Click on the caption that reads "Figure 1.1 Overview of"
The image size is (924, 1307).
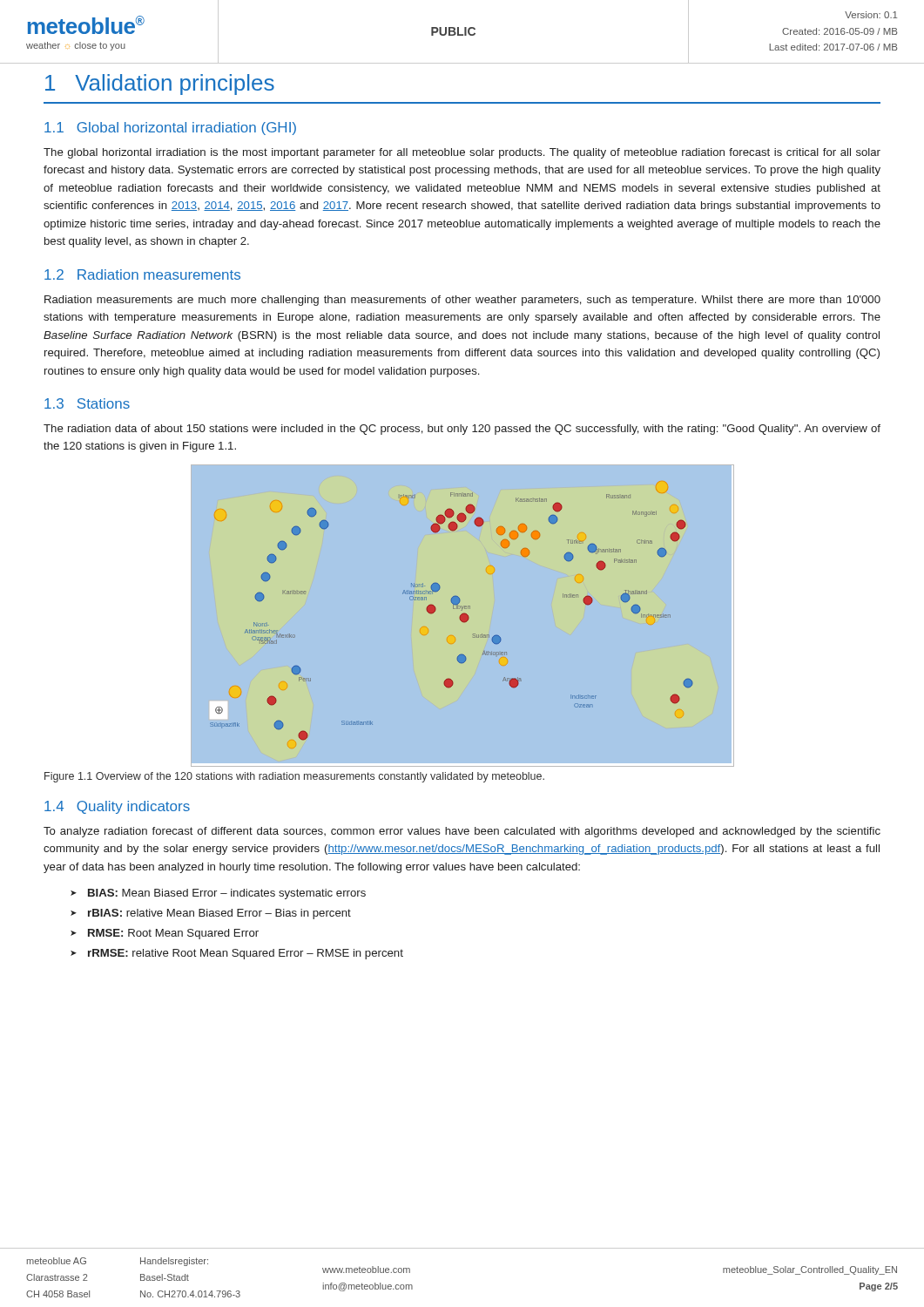pos(294,776)
